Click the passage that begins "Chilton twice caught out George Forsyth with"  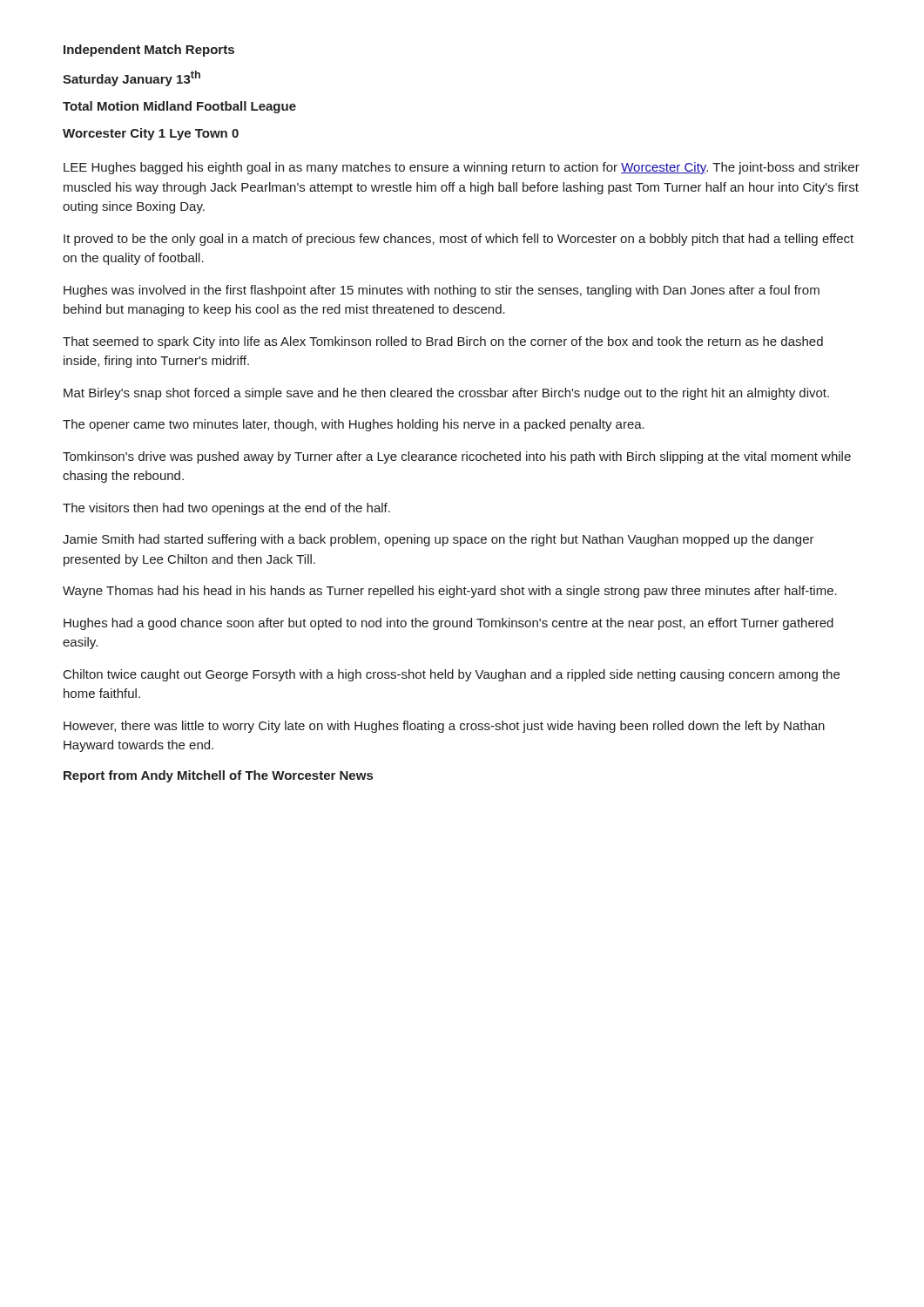pos(451,683)
